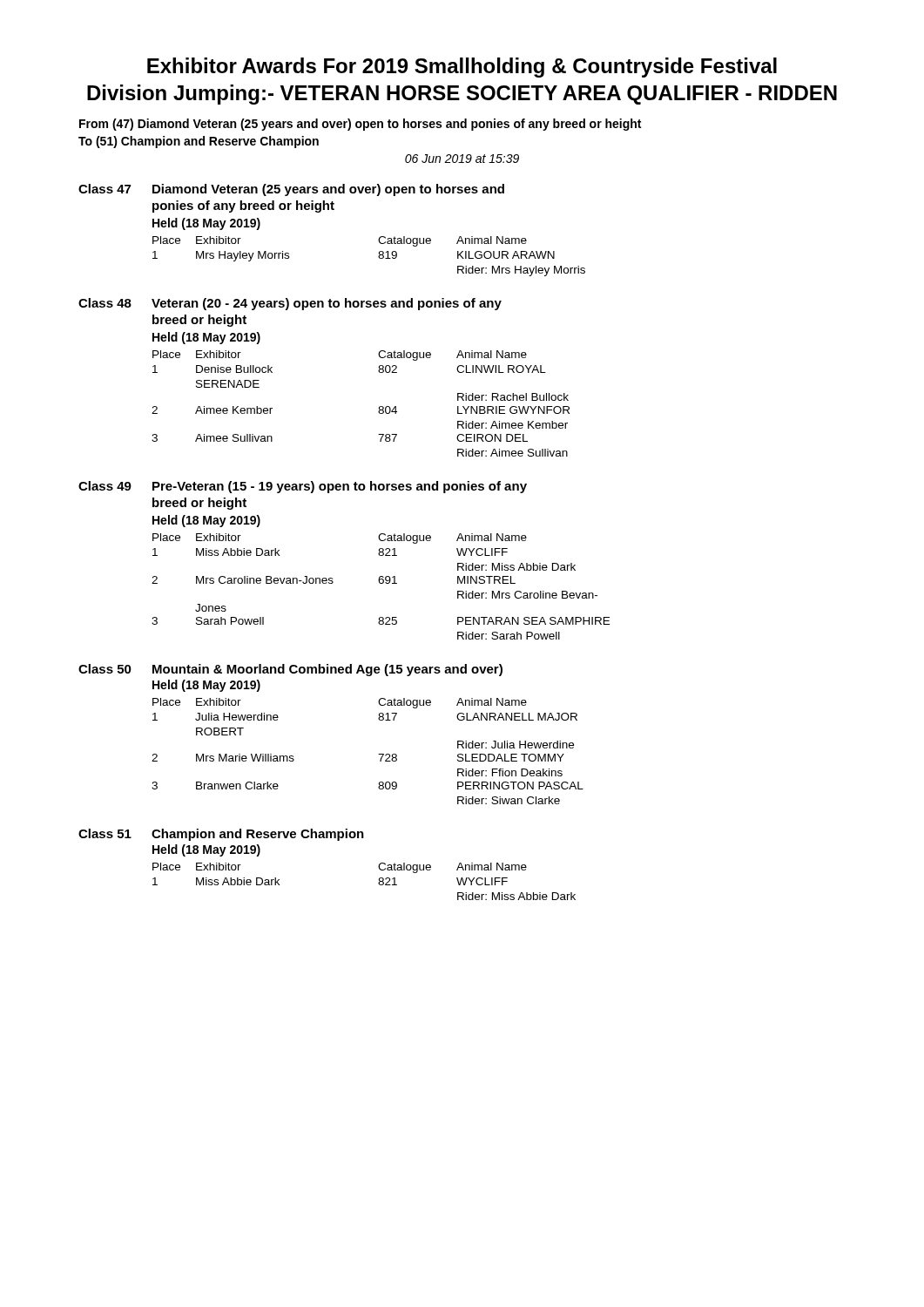Image resolution: width=924 pixels, height=1307 pixels.
Task: Select the block starting "Exhibitor Awards For"
Action: click(x=462, y=79)
